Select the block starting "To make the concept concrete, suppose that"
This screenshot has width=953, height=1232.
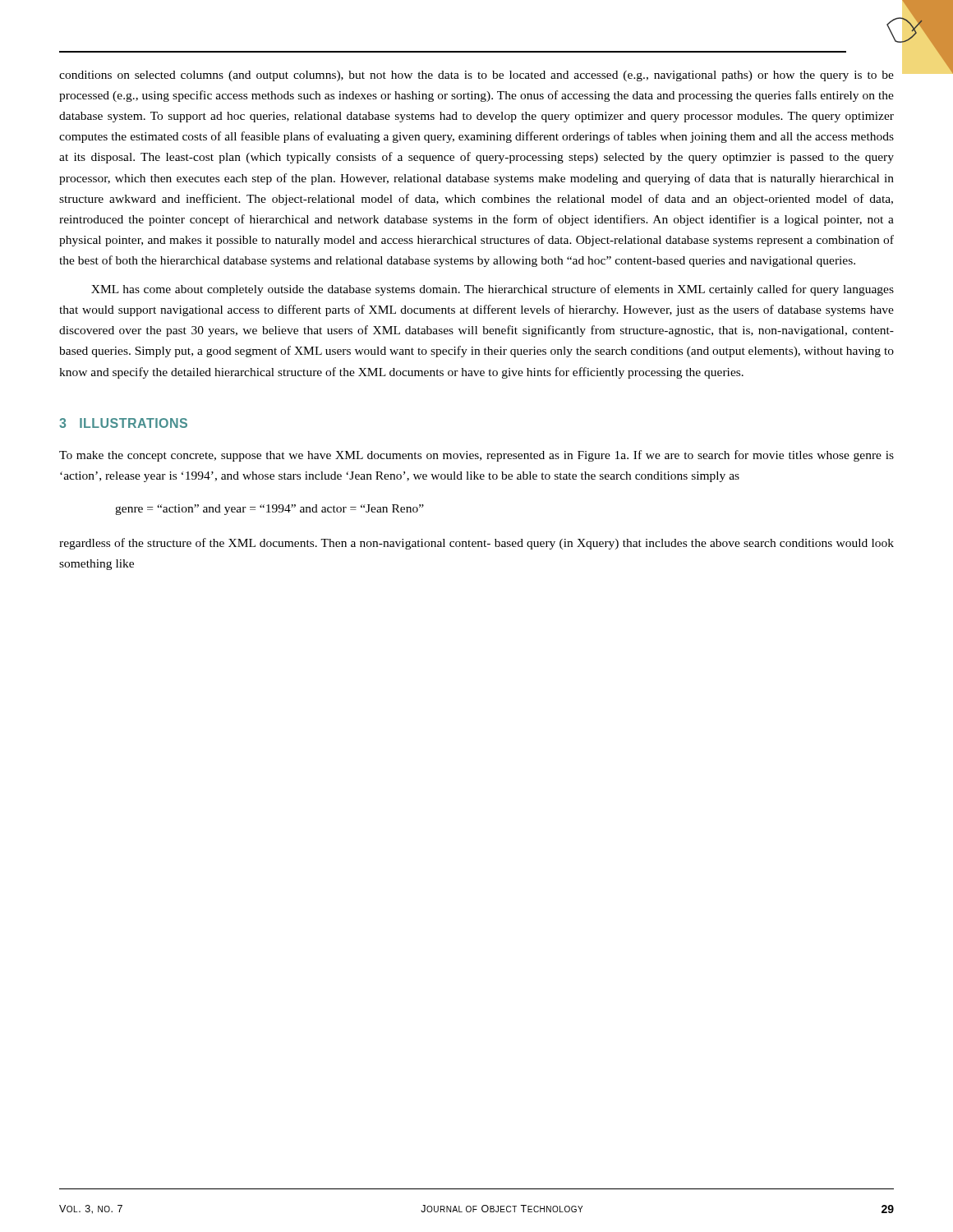tap(476, 465)
